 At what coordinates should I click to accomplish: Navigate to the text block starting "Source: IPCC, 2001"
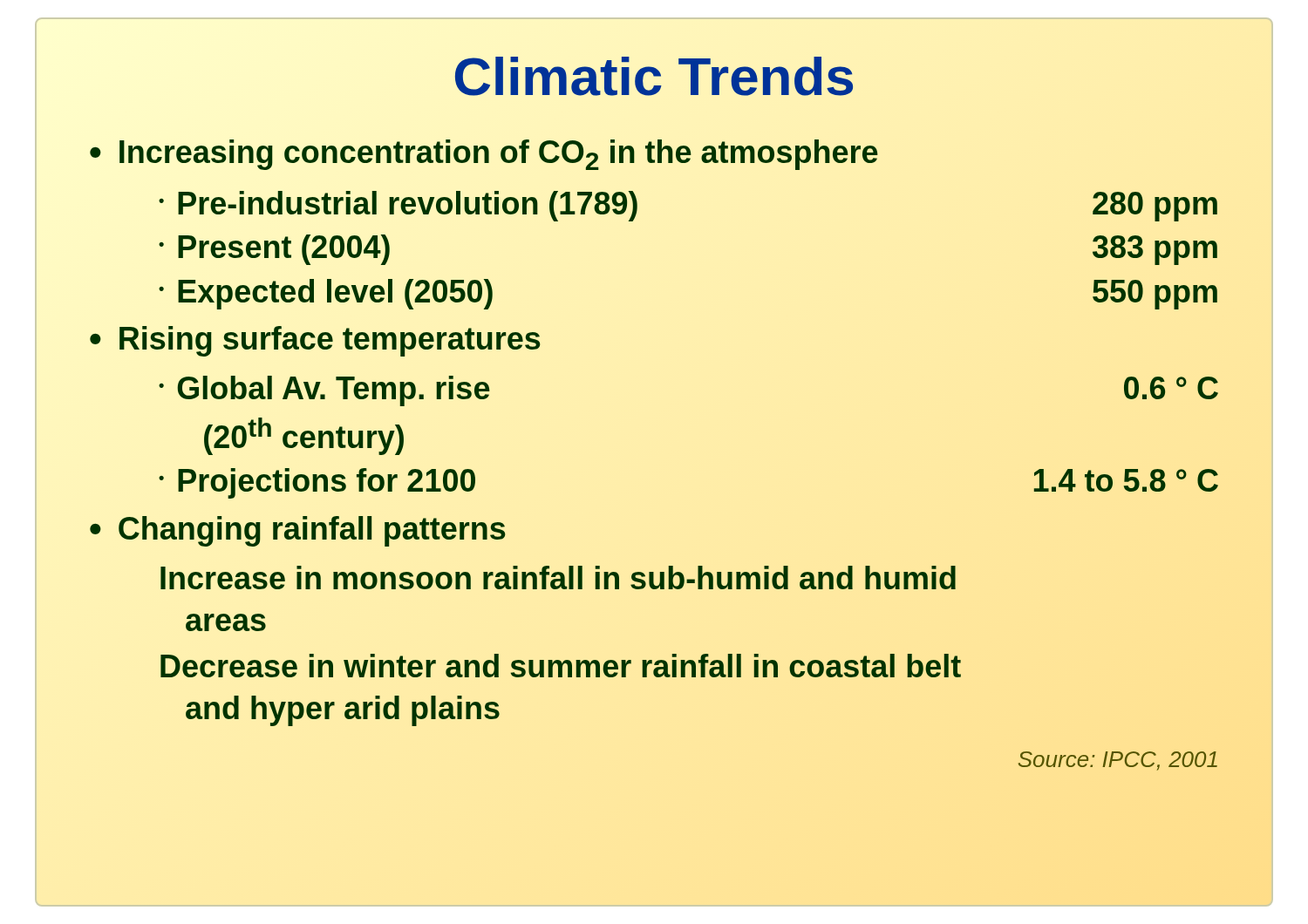tap(1118, 759)
